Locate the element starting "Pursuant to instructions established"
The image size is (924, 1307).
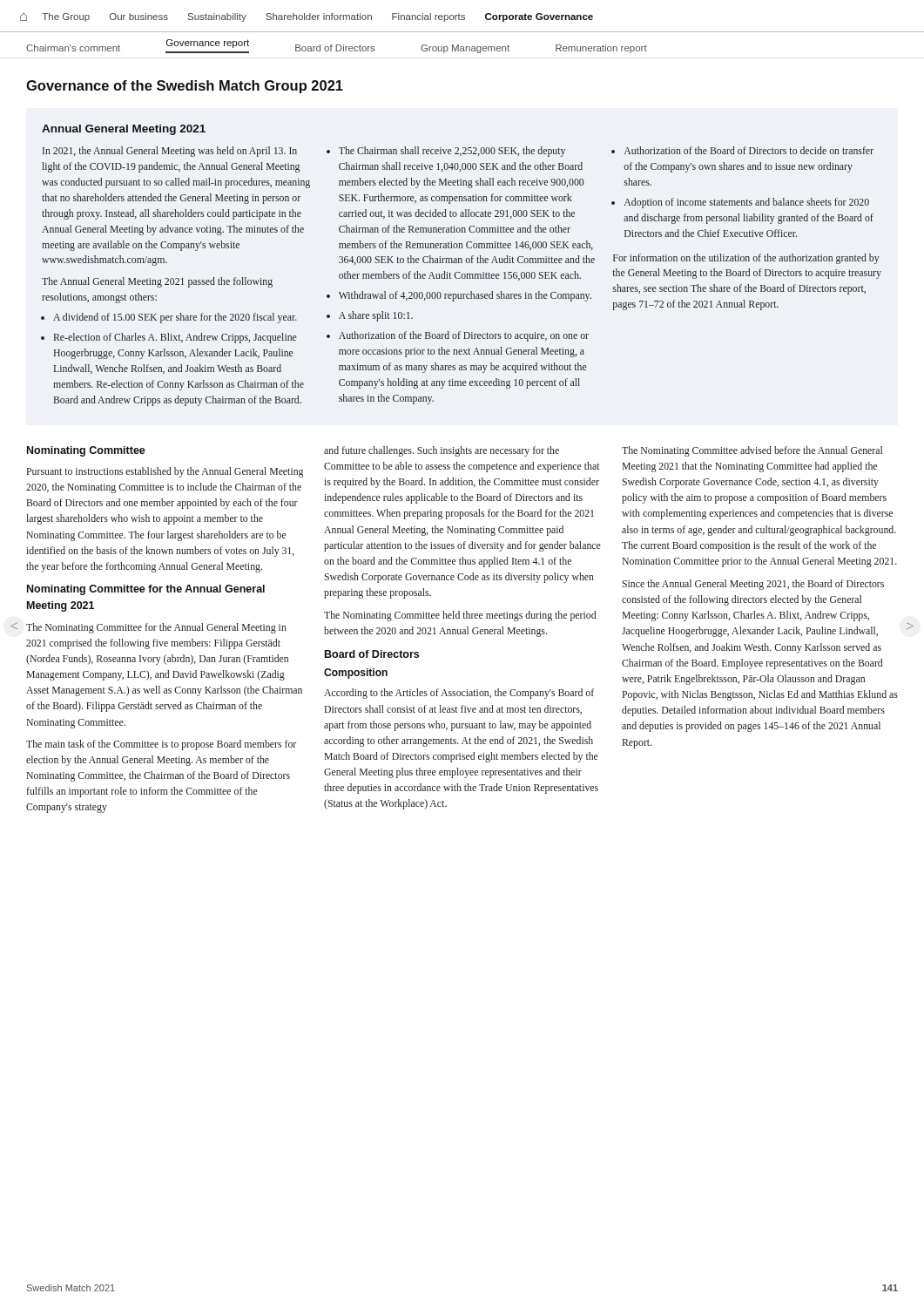click(x=165, y=519)
